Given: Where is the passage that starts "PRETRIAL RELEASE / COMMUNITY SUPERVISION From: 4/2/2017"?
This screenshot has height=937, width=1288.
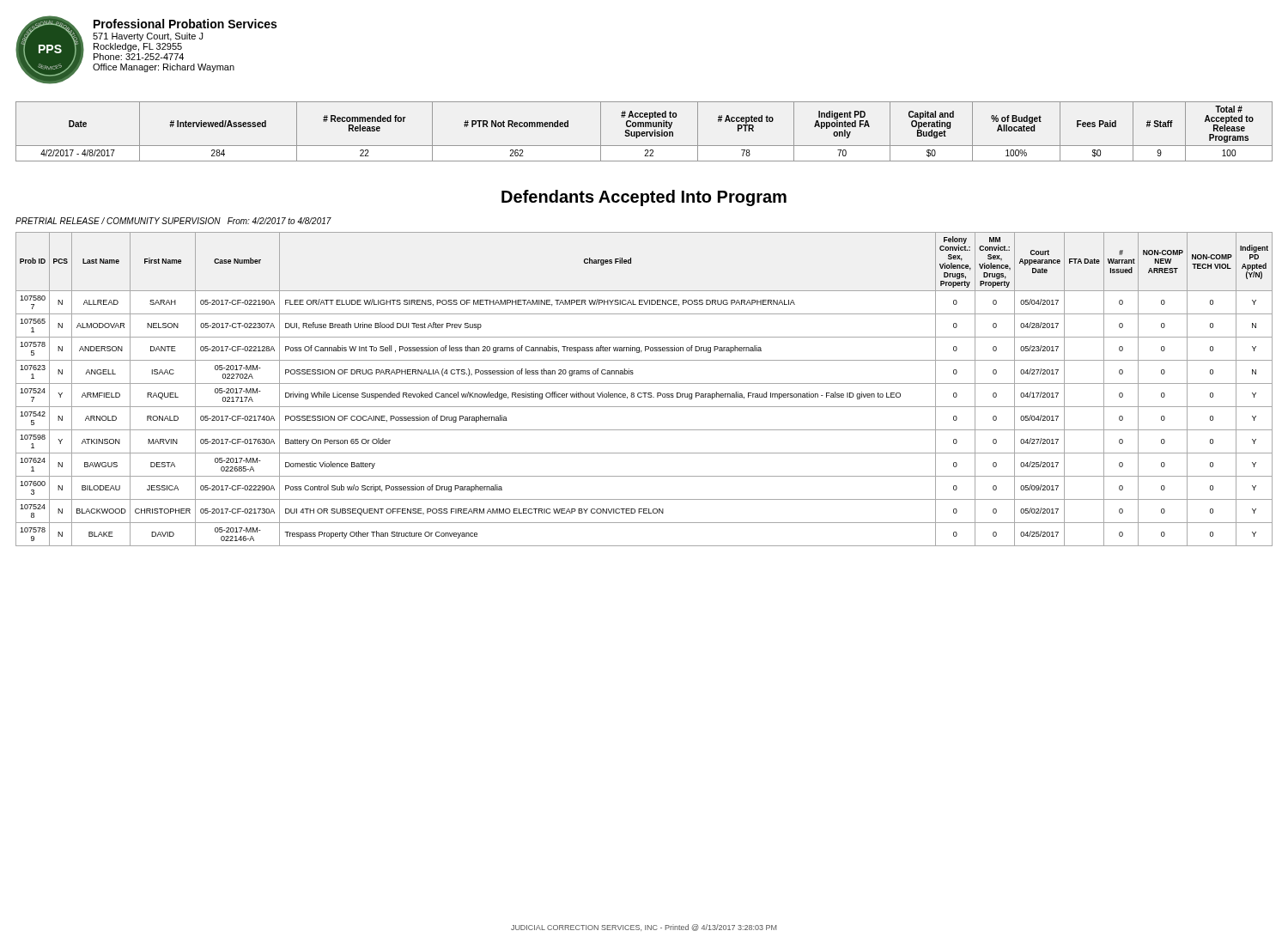Looking at the screenshot, I should 173,221.
